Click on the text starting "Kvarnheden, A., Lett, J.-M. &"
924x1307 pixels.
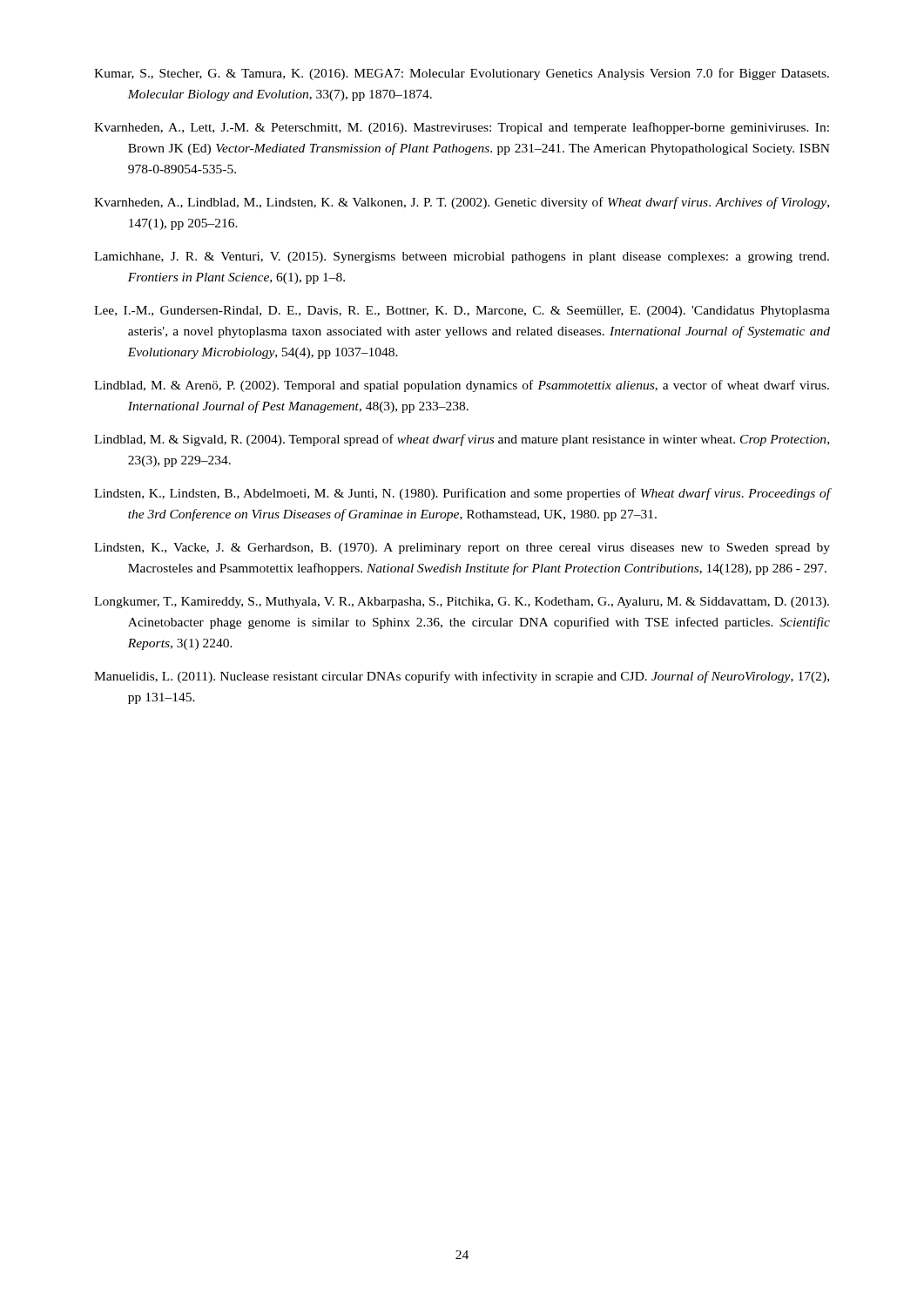click(462, 148)
